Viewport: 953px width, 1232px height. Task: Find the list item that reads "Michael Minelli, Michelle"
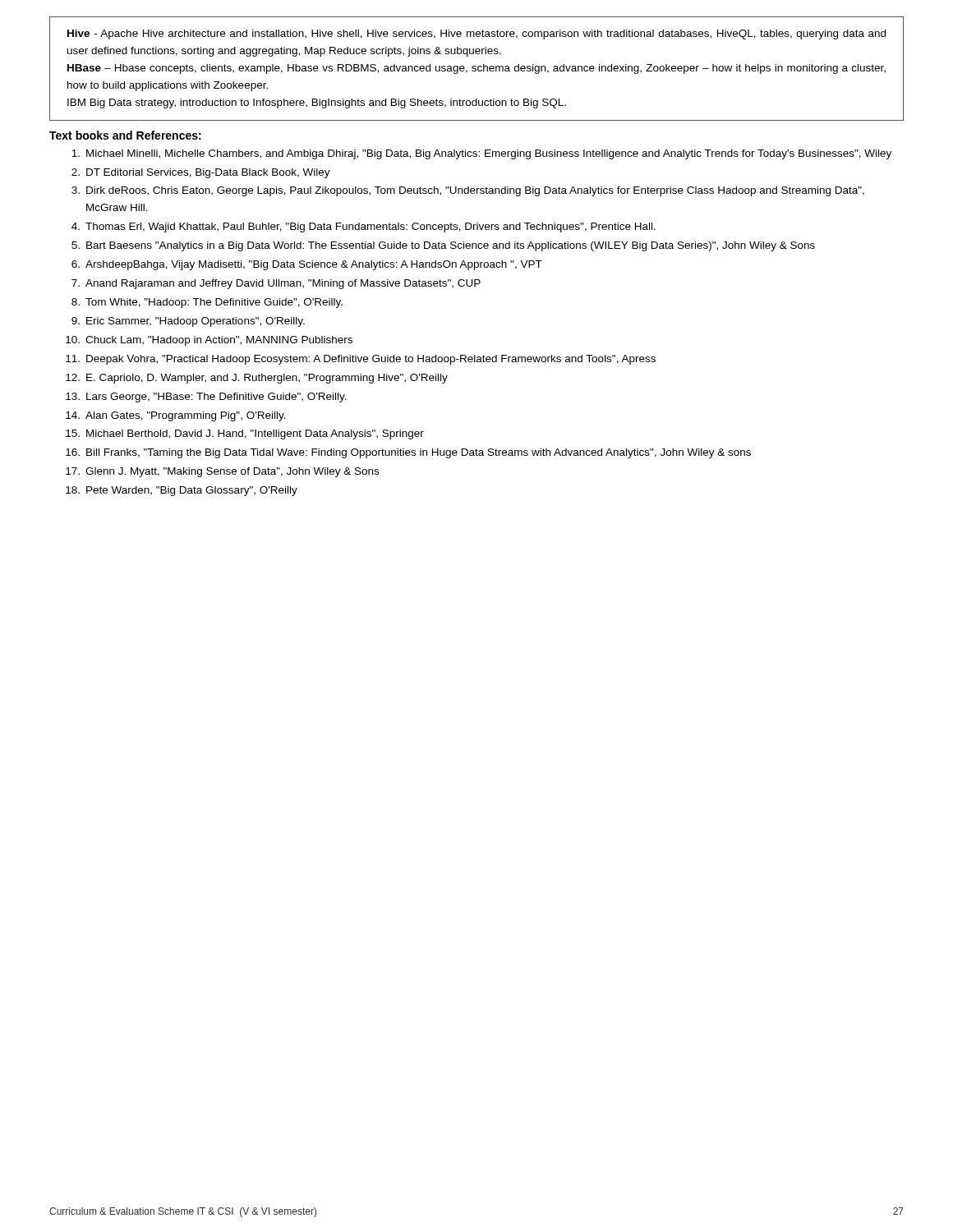click(x=476, y=154)
